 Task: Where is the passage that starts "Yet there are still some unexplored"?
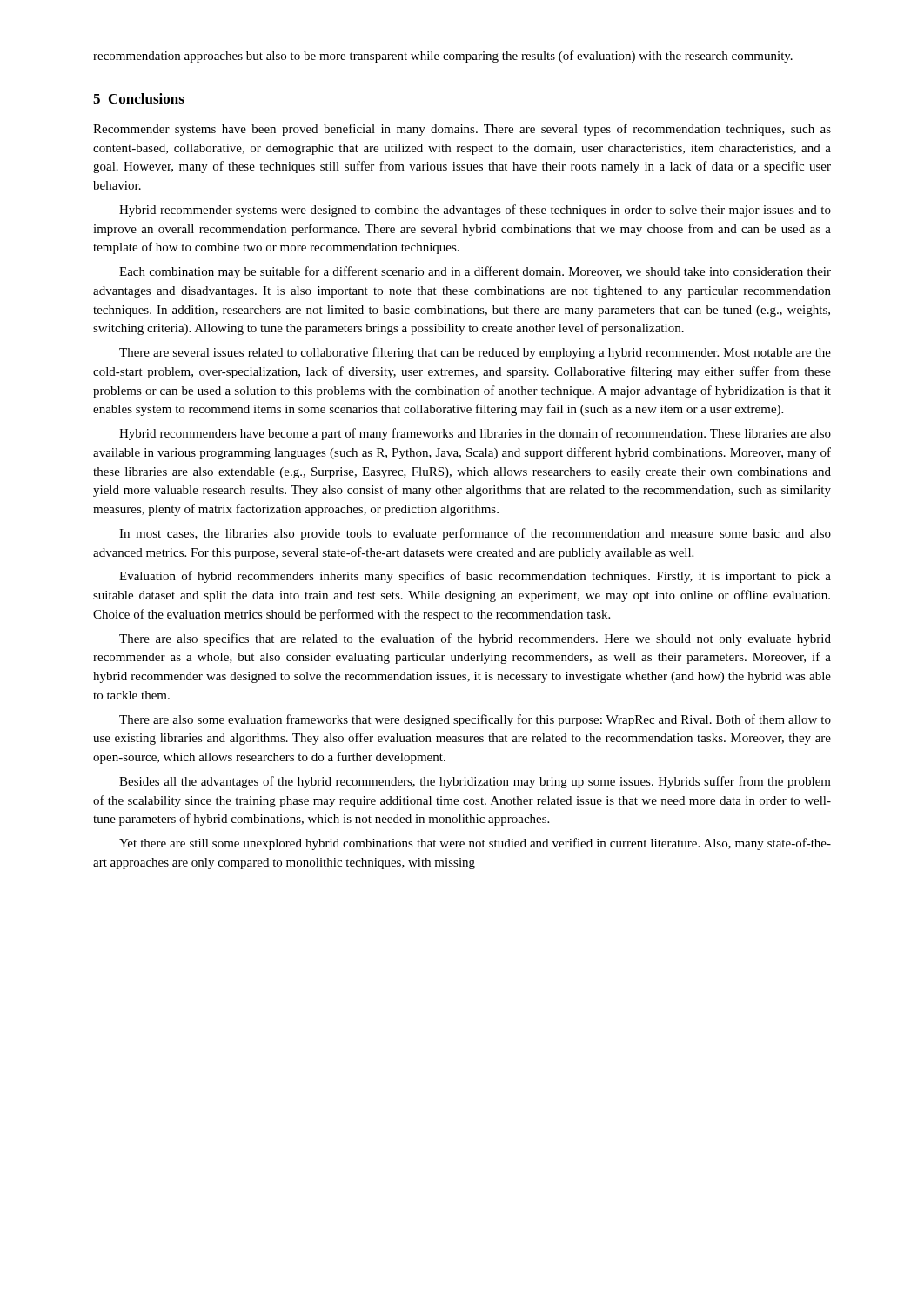(x=462, y=852)
